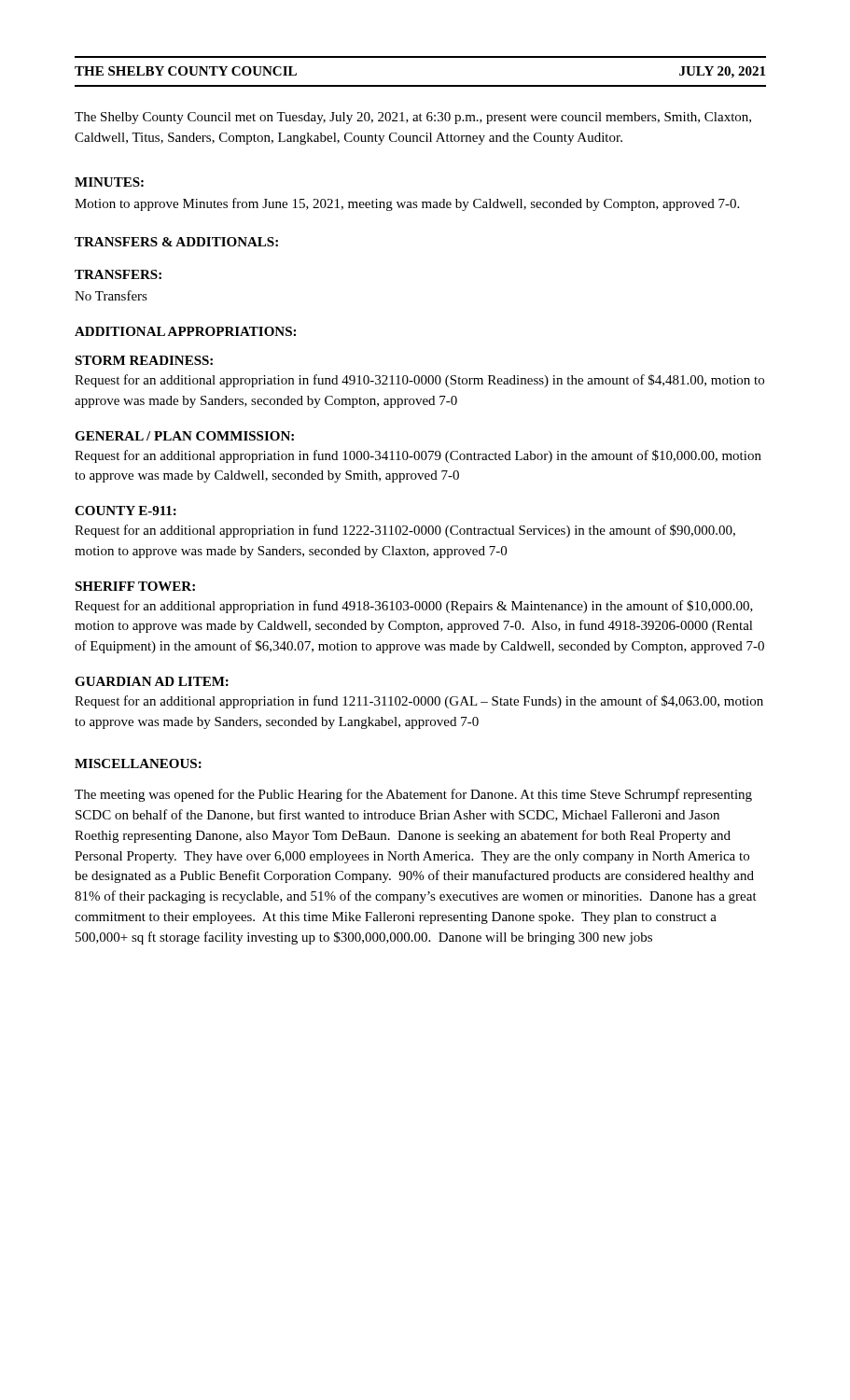Point to the element starting "GUARDIAN AD LITEM:"
850x1400 pixels.
(x=152, y=681)
